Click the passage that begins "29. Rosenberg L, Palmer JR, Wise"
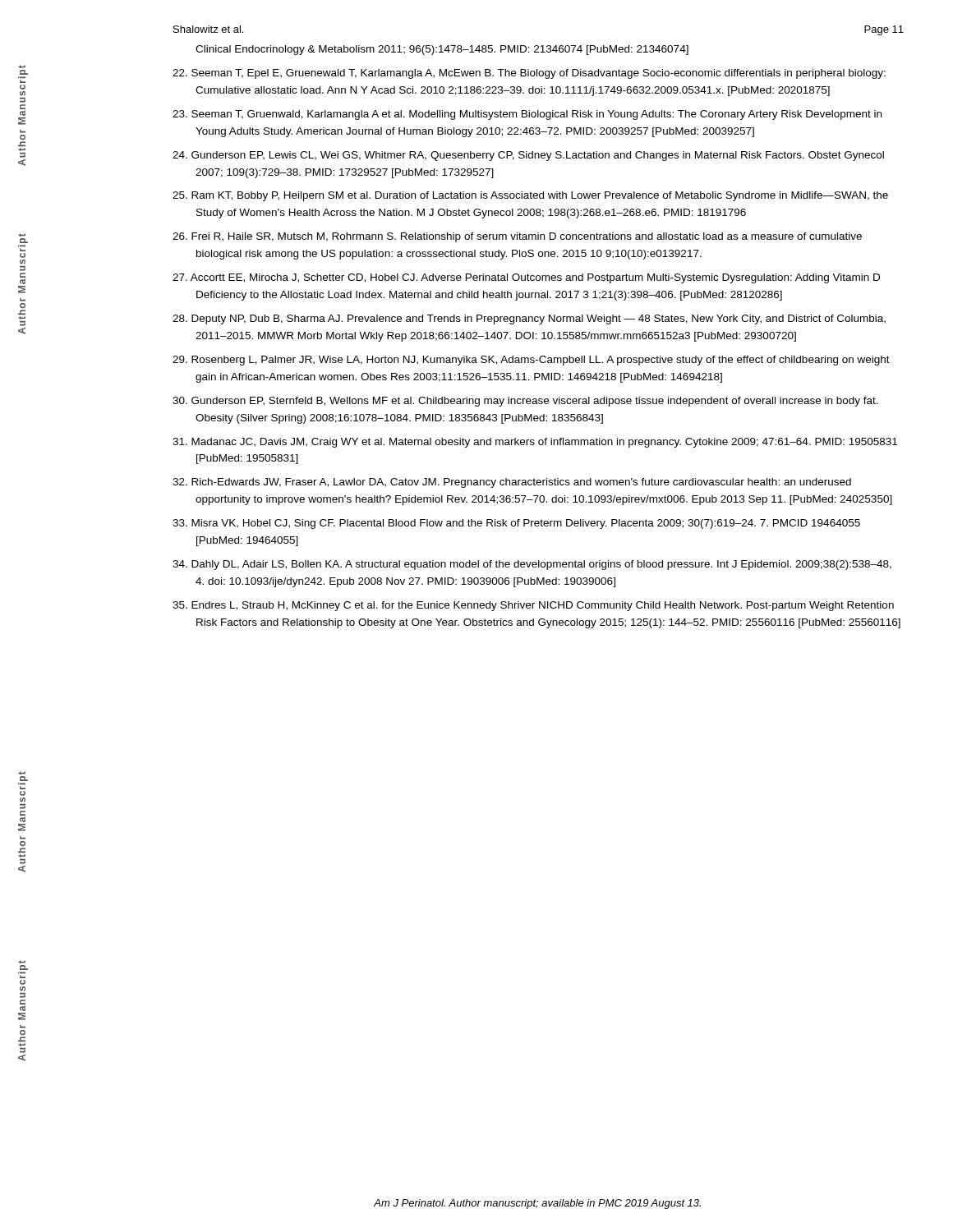Image resolution: width=953 pixels, height=1232 pixels. pyautogui.click(x=531, y=368)
